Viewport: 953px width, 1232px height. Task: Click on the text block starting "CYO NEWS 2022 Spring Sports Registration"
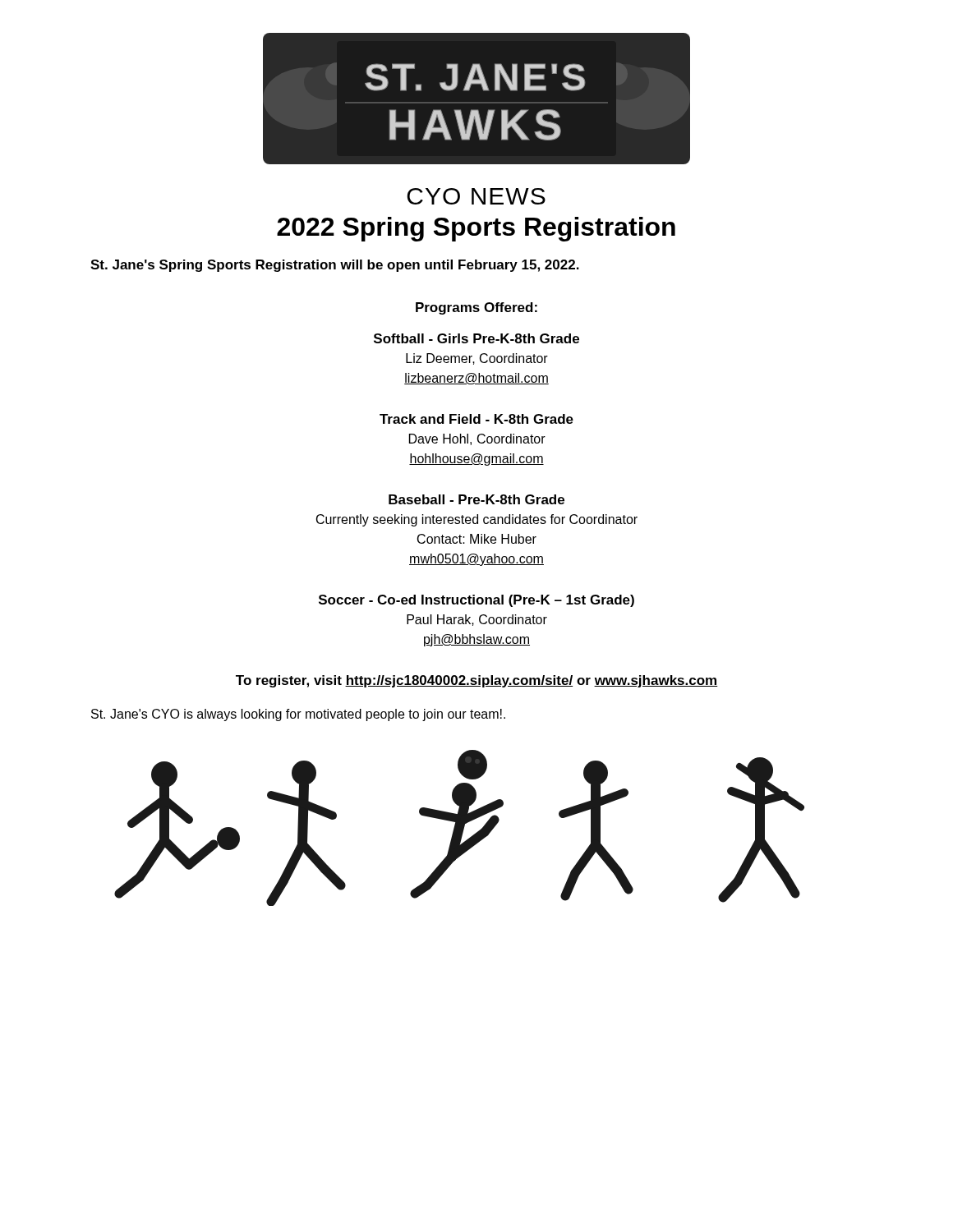click(x=476, y=212)
